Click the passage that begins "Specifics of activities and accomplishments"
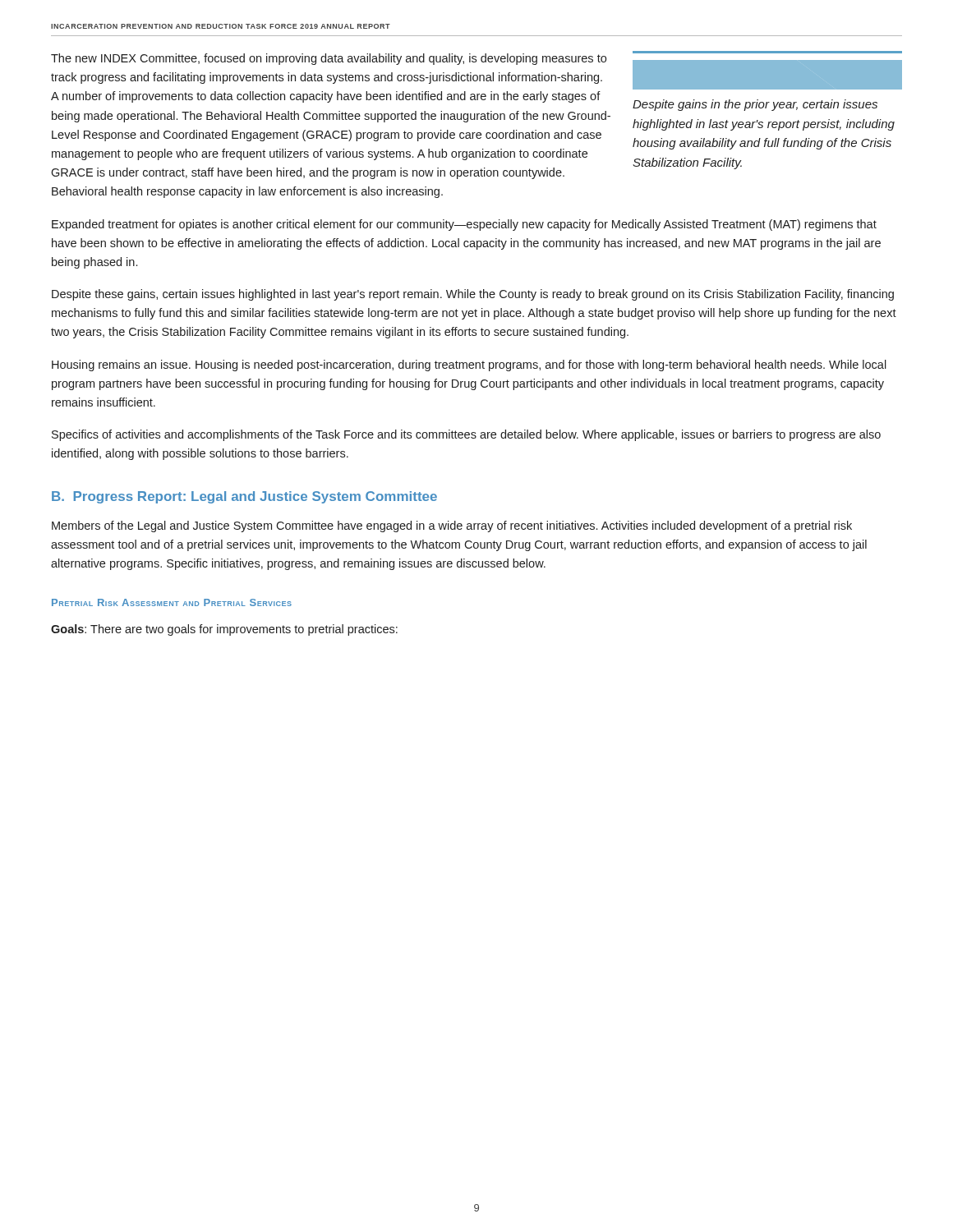The height and width of the screenshot is (1232, 953). pyautogui.click(x=466, y=444)
